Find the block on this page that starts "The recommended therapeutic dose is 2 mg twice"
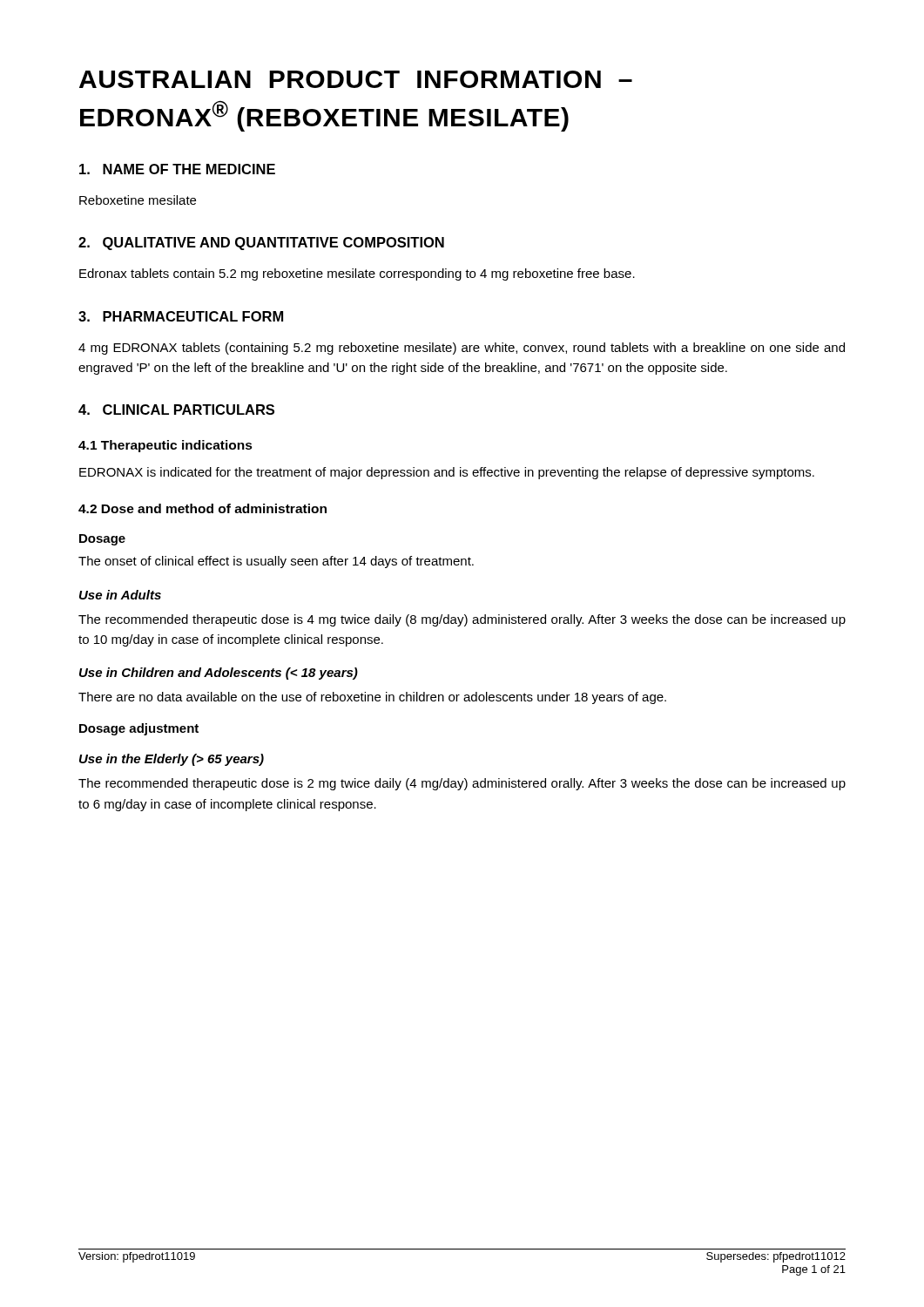 (462, 793)
